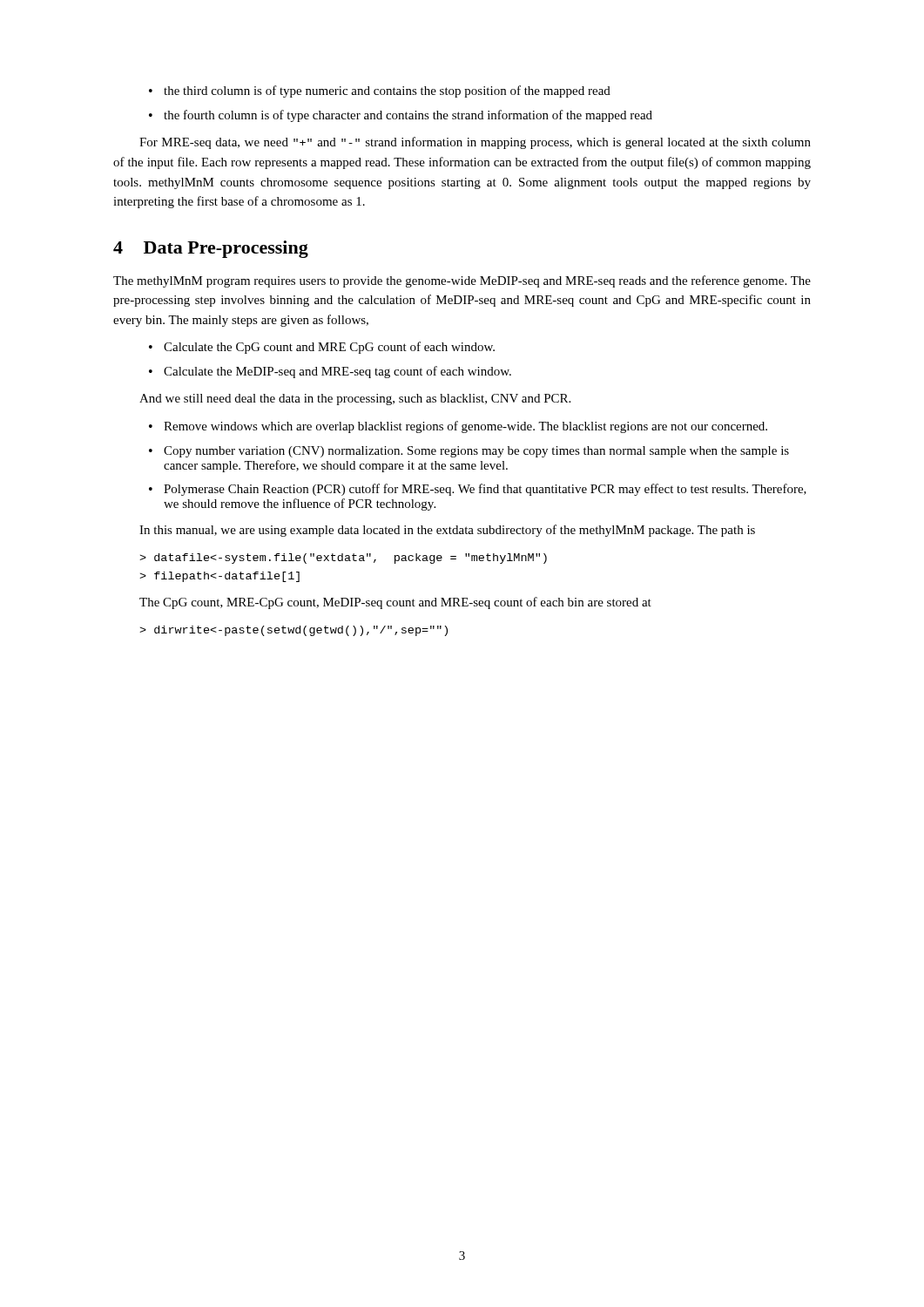Click on the text starting "• Copy number variation (CNV) normalization."
Screen dimensions: 1307x924
(479, 458)
